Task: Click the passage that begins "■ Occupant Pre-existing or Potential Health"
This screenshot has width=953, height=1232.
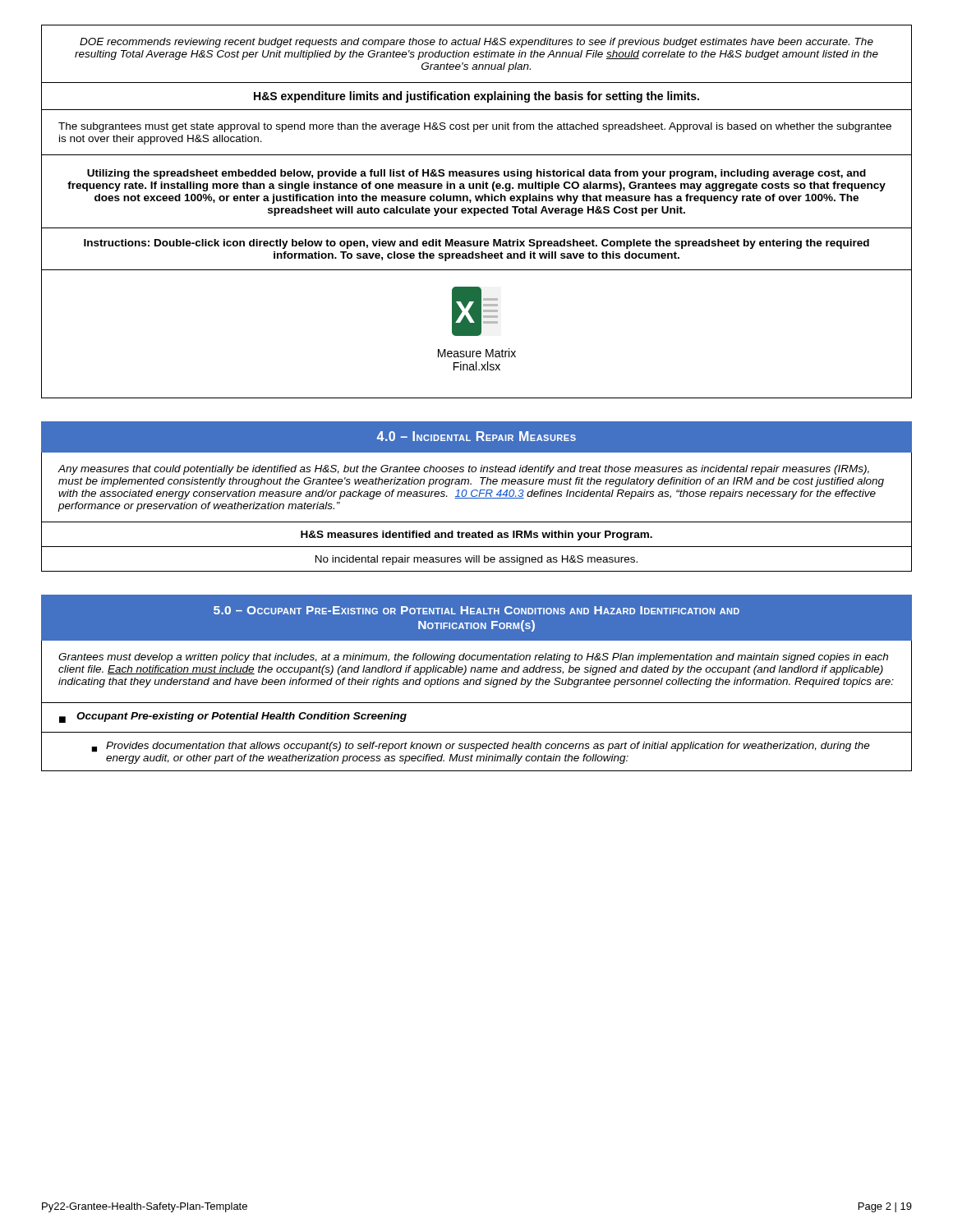Action: click(233, 717)
